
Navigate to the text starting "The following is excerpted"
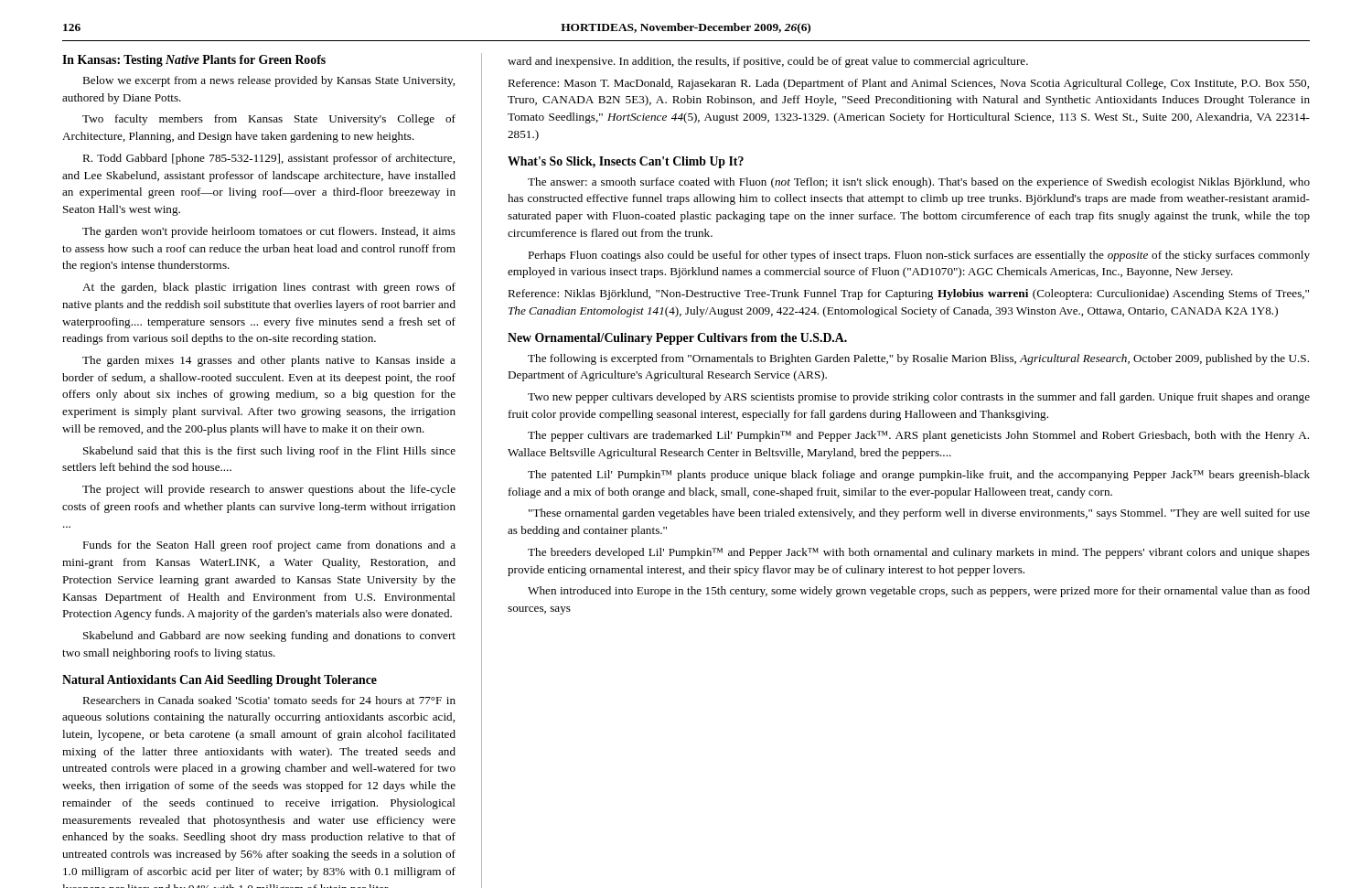point(909,366)
